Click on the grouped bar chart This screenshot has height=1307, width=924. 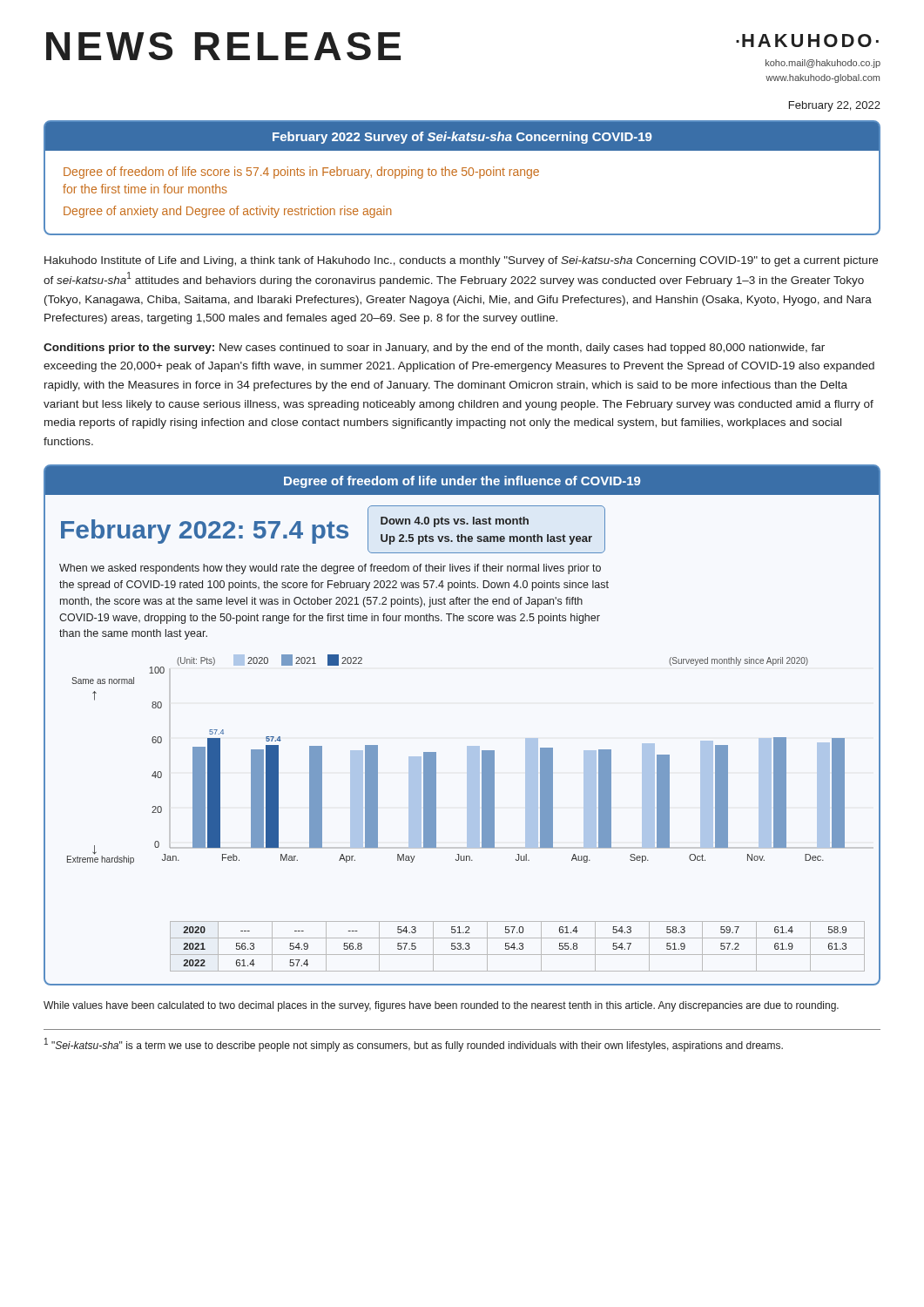462,810
